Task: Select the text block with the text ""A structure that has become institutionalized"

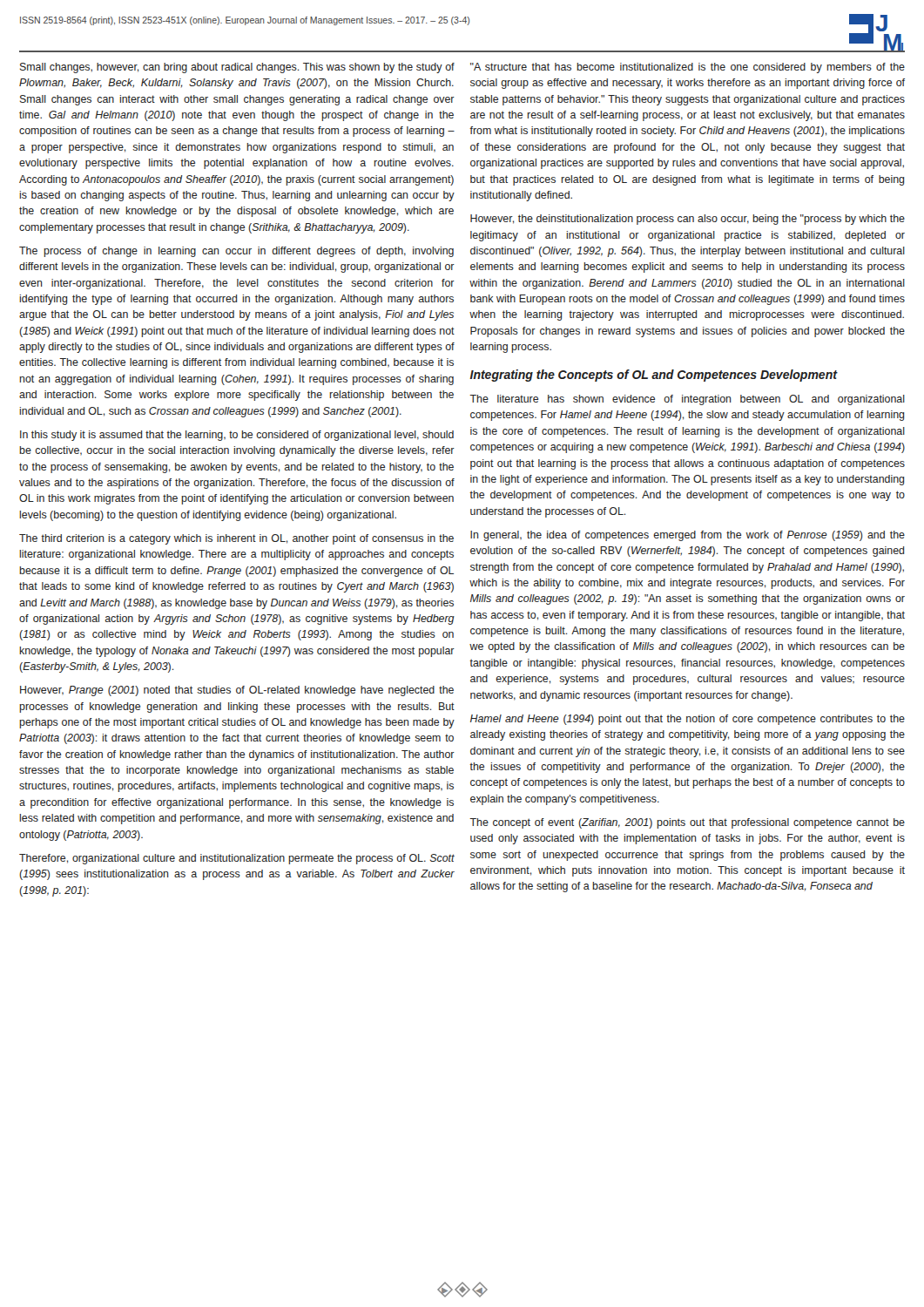Action: click(687, 131)
